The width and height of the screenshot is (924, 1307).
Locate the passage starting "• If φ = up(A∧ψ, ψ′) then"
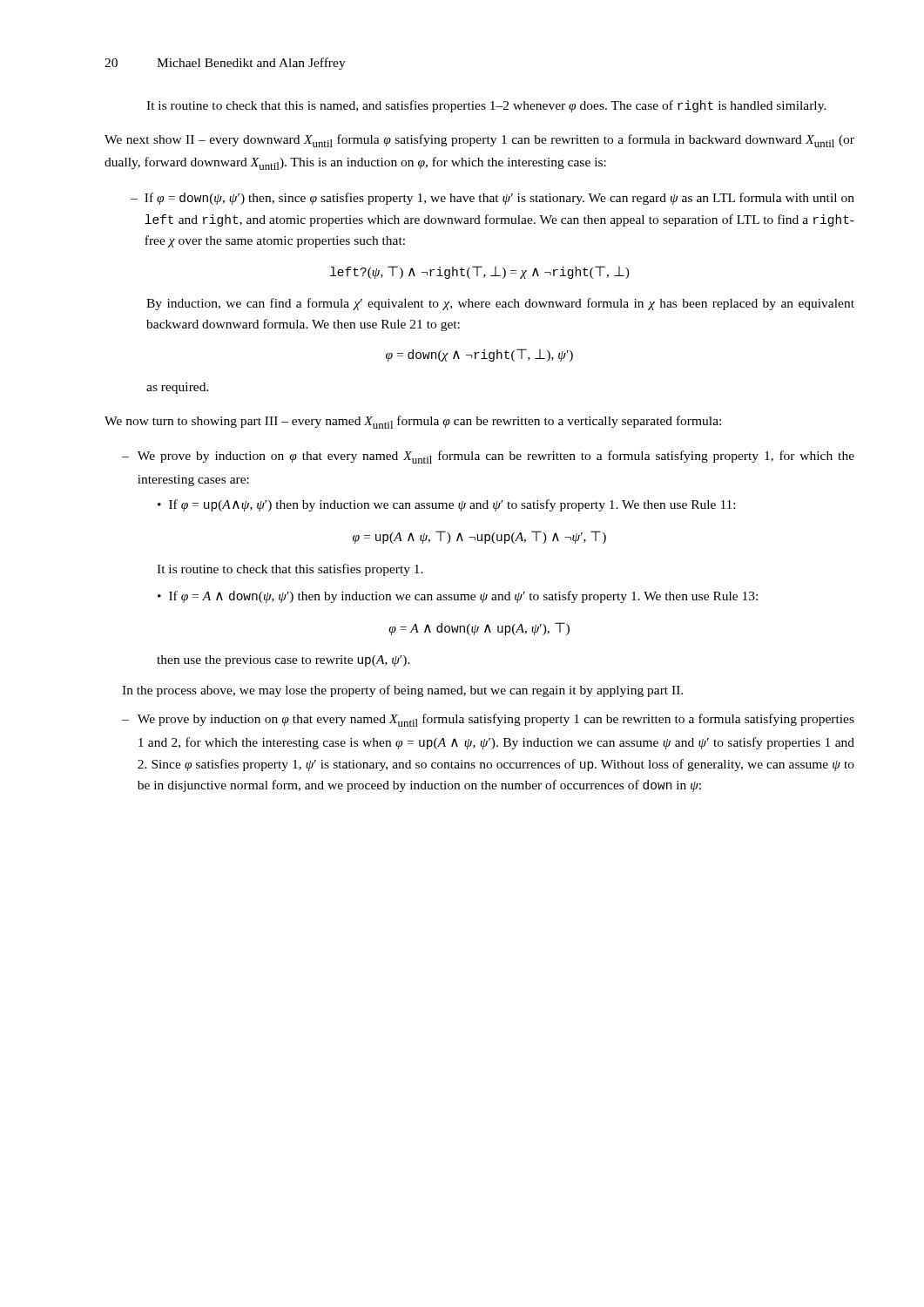click(447, 505)
